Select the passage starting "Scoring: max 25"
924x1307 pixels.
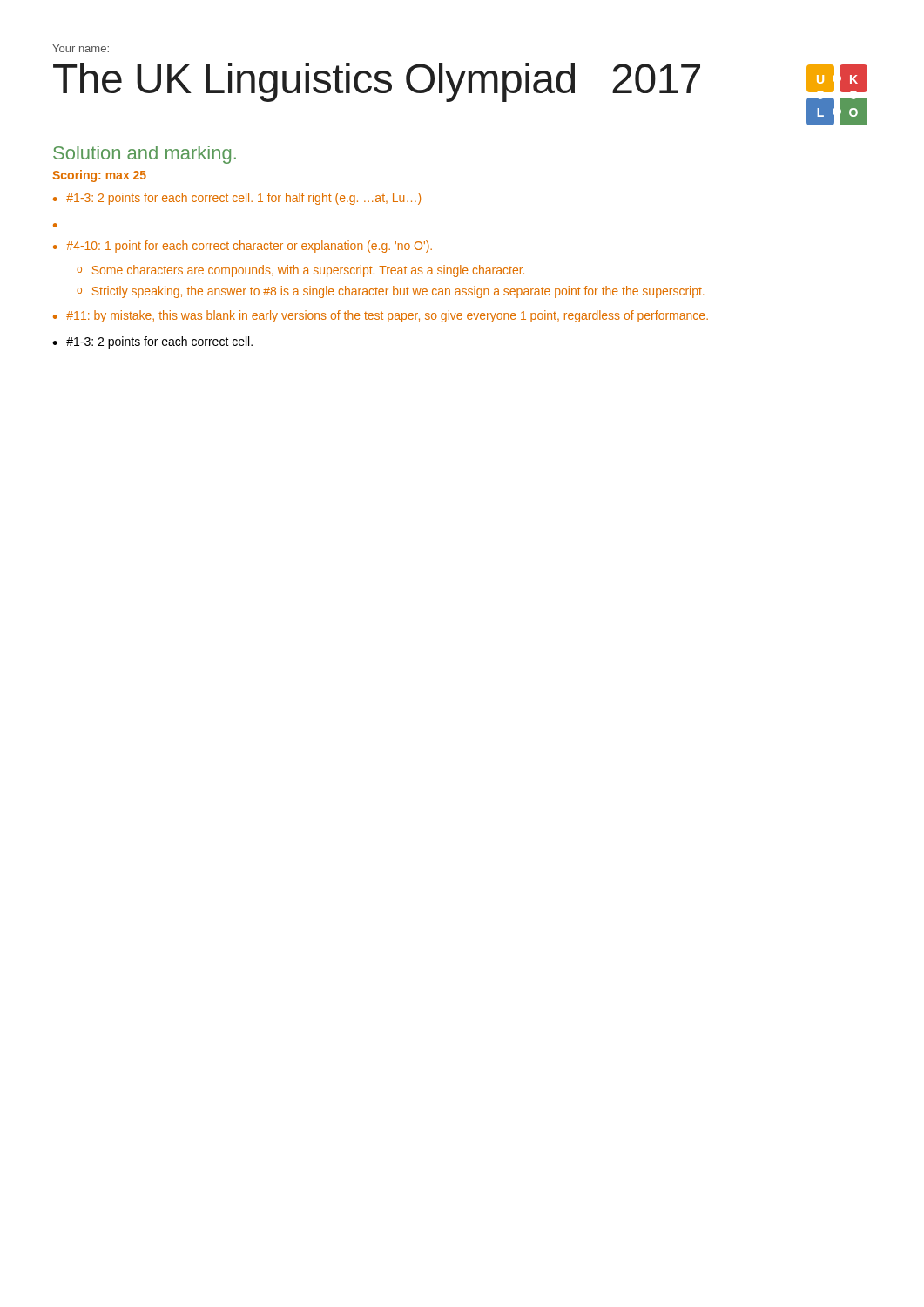(99, 175)
